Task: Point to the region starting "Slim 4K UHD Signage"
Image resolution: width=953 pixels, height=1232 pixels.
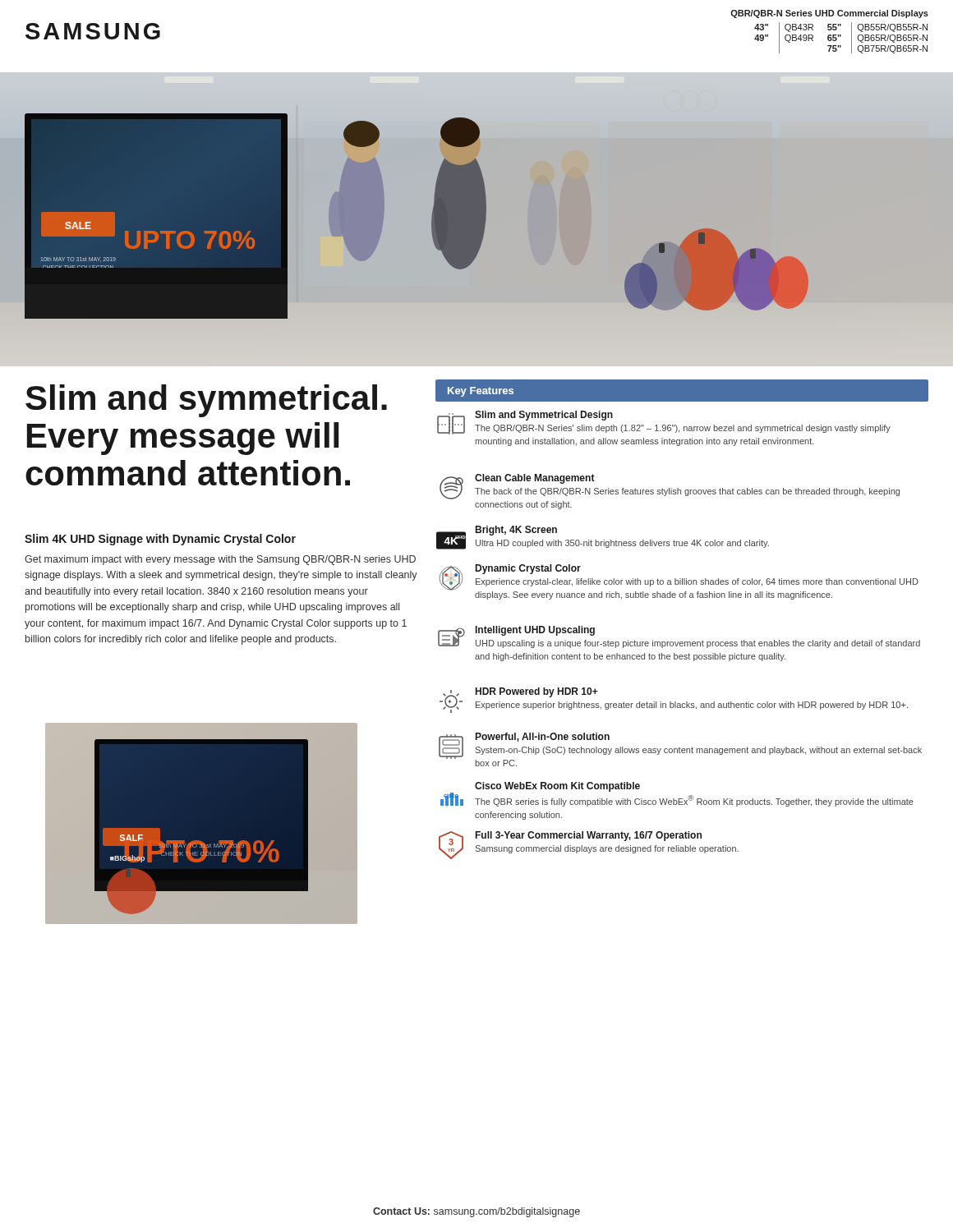Action: [222, 539]
